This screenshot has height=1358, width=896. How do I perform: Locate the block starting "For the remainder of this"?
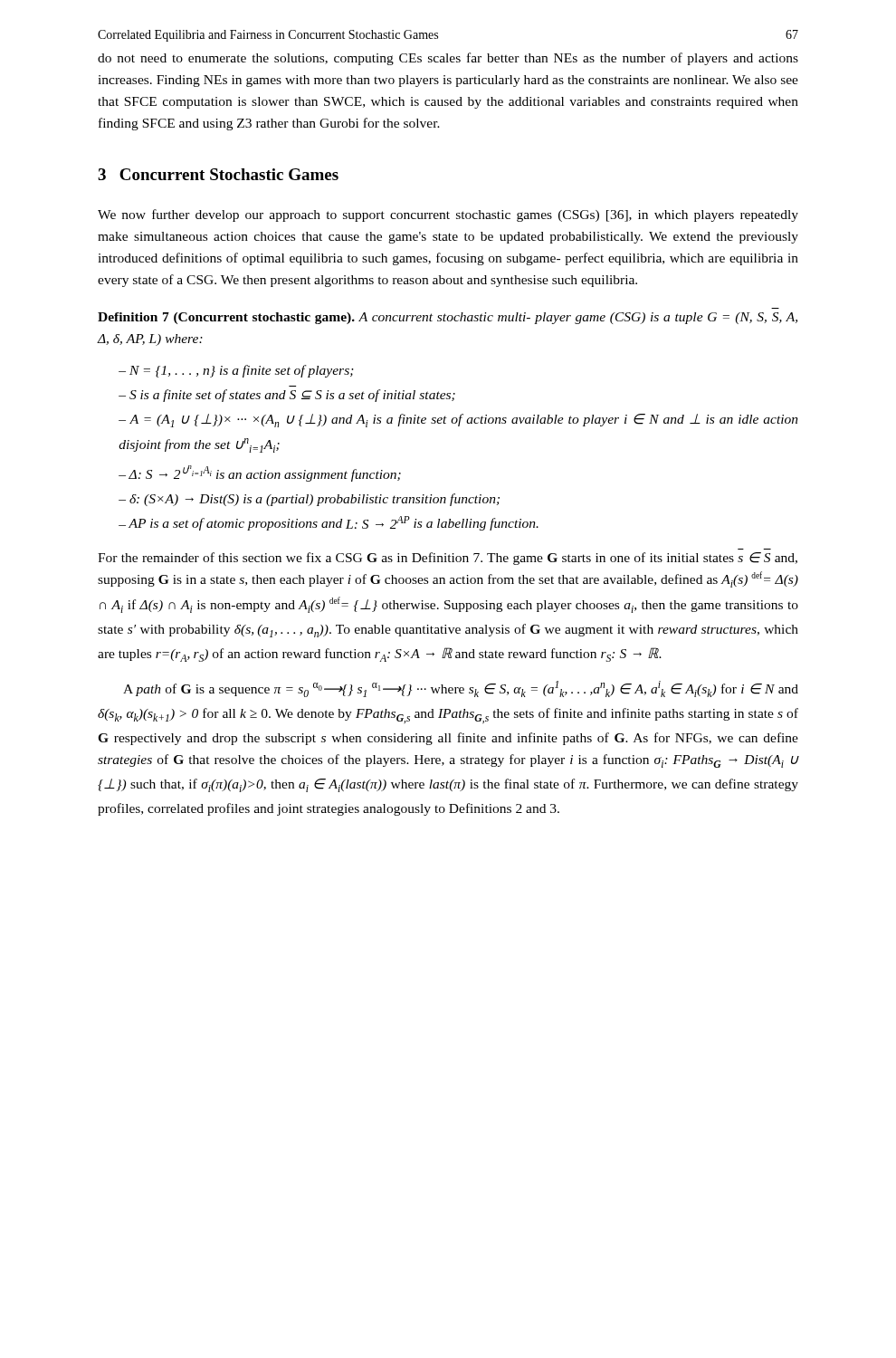(x=448, y=607)
